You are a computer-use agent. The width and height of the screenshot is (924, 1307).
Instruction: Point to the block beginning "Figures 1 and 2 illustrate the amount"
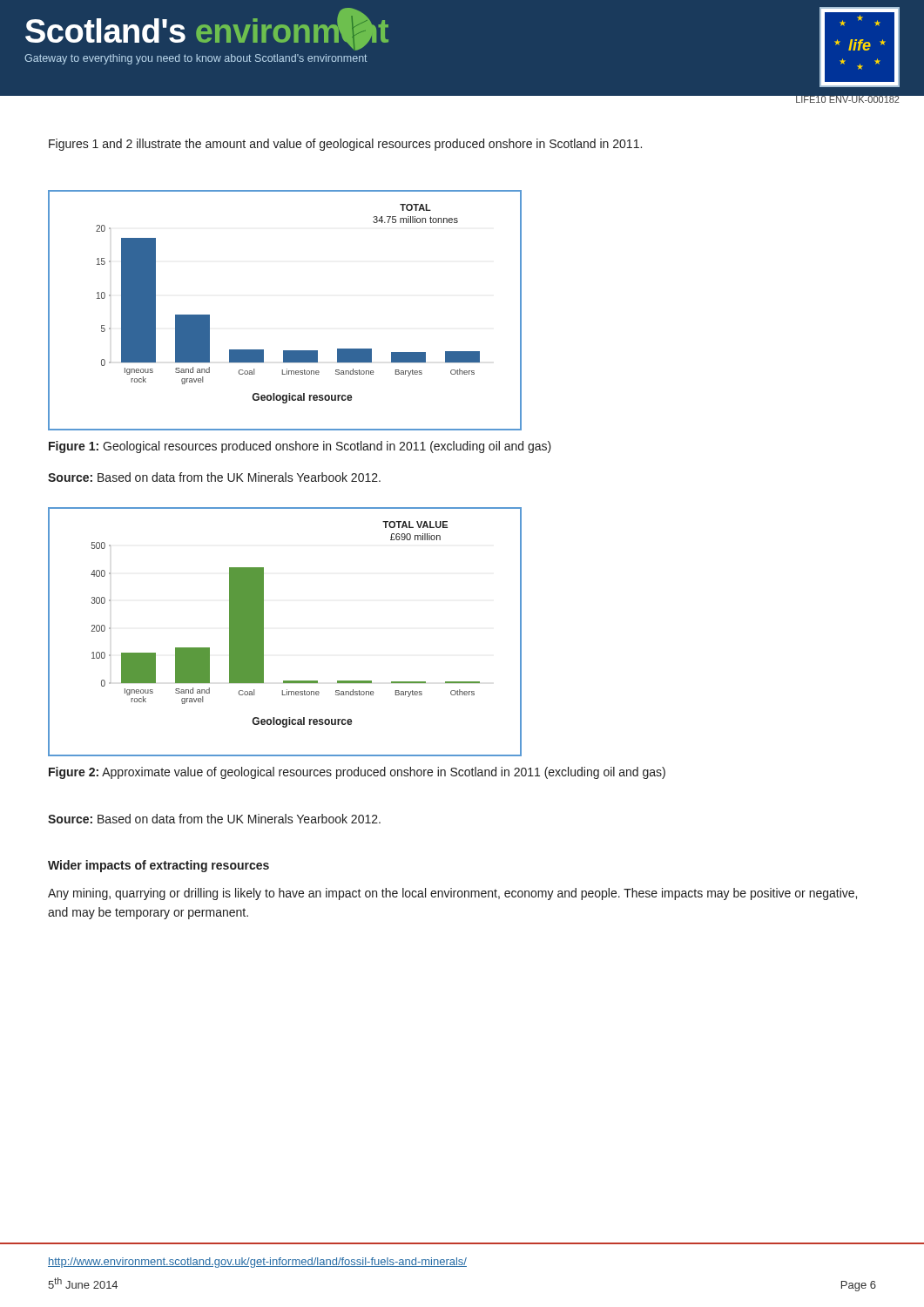click(x=345, y=144)
